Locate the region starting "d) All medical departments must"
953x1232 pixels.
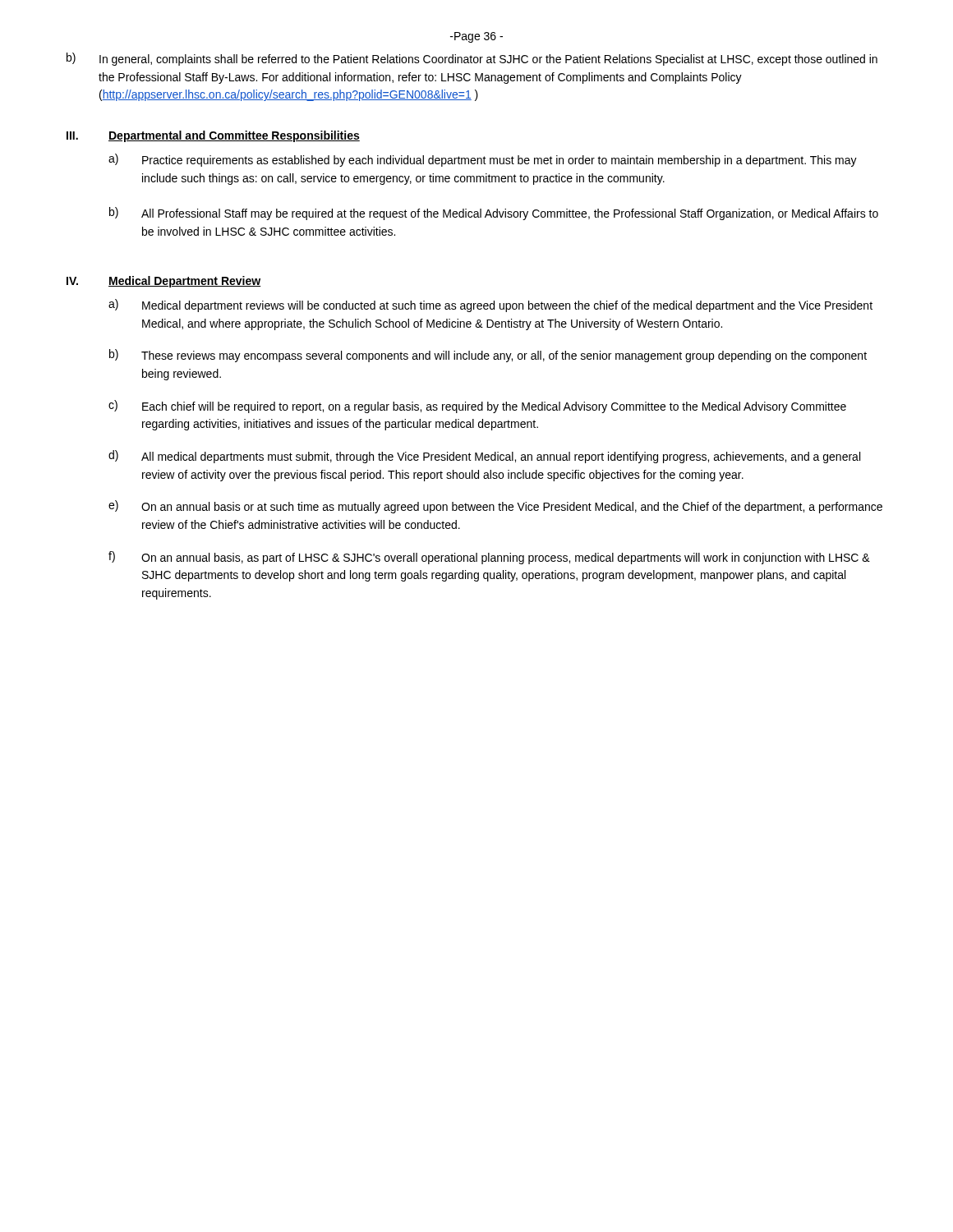click(498, 466)
